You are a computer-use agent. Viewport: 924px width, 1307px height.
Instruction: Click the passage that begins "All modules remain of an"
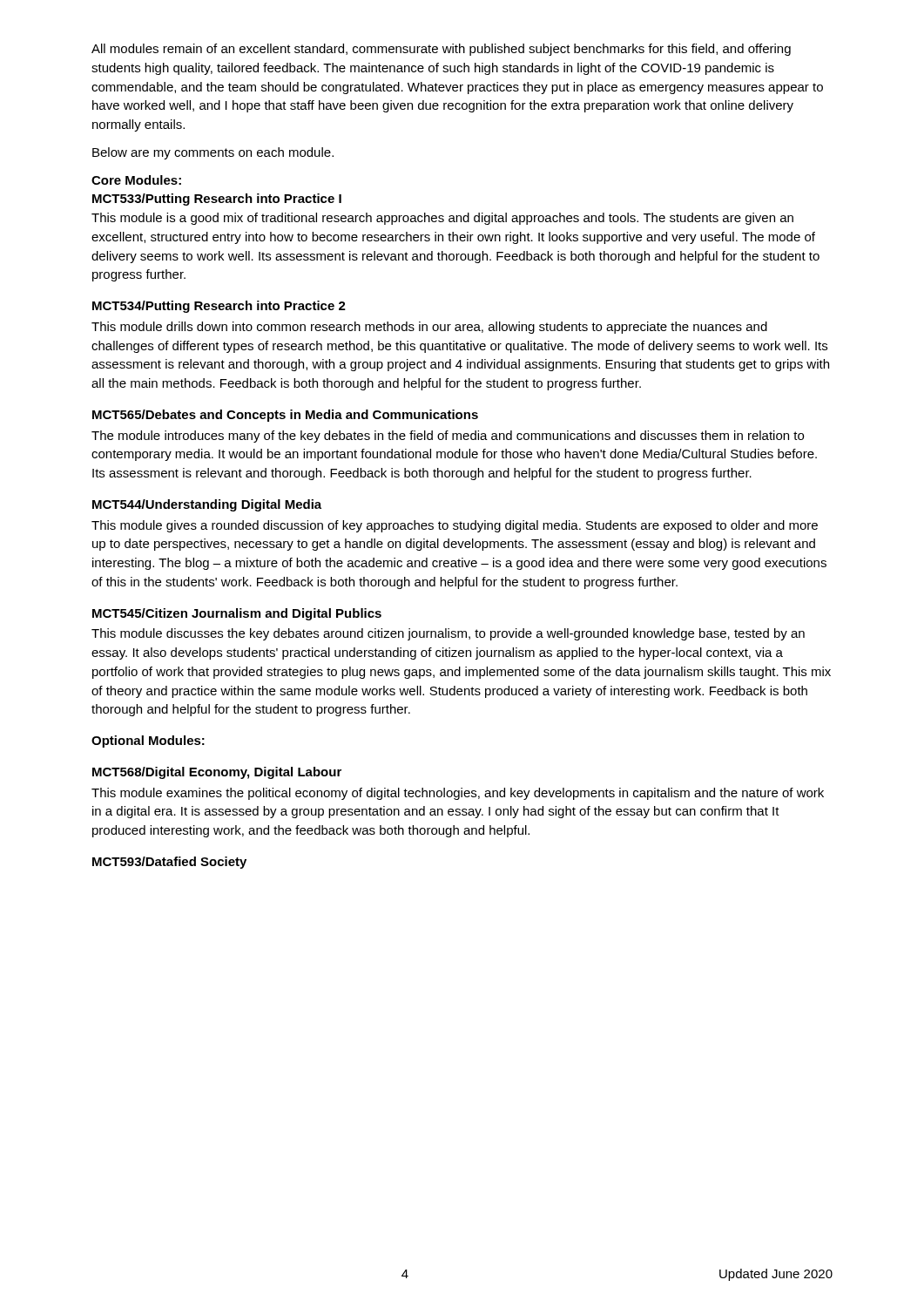click(462, 87)
